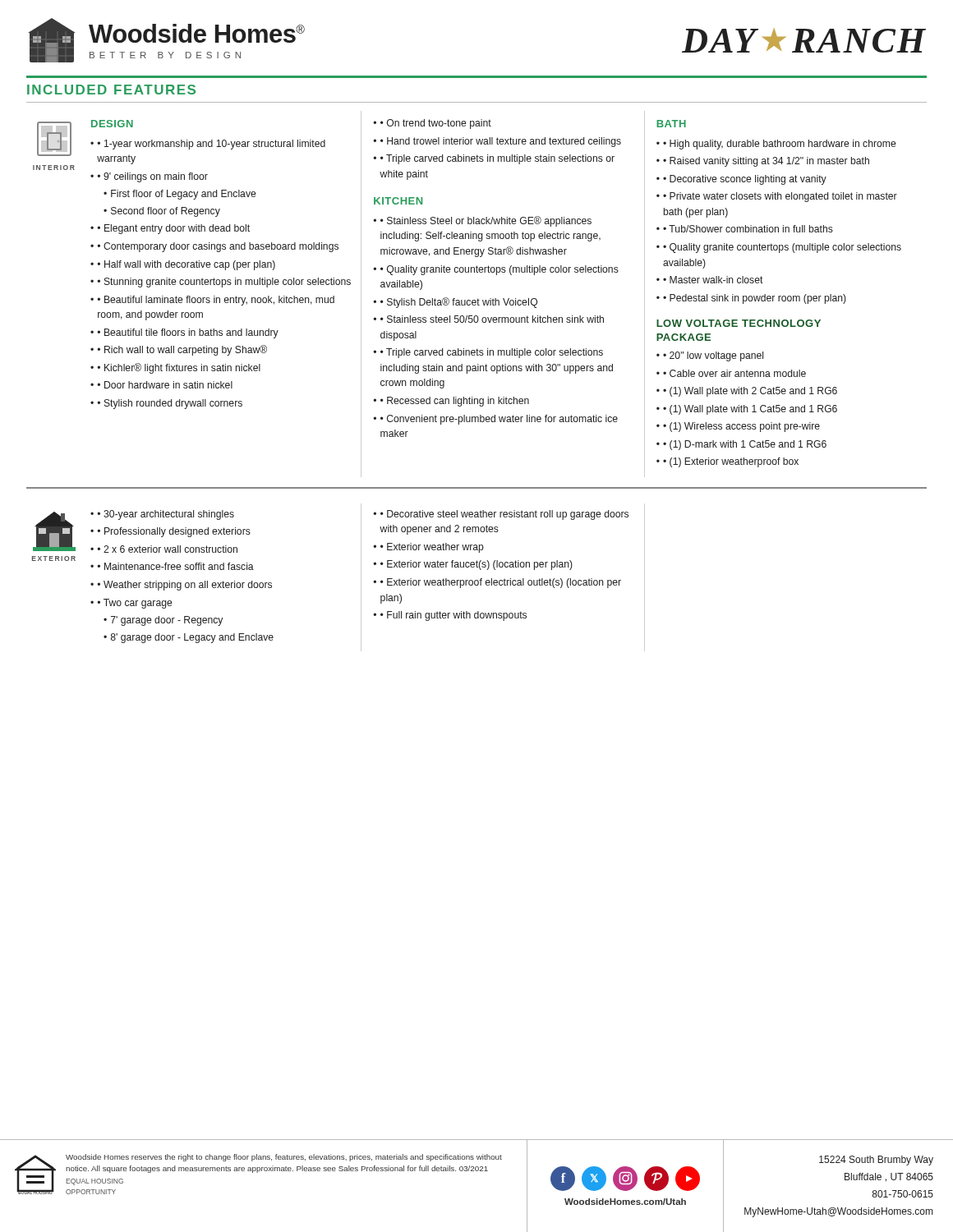Locate the block starting "• Maintenance-free soffit and"
The height and width of the screenshot is (1232, 953).
click(175, 567)
